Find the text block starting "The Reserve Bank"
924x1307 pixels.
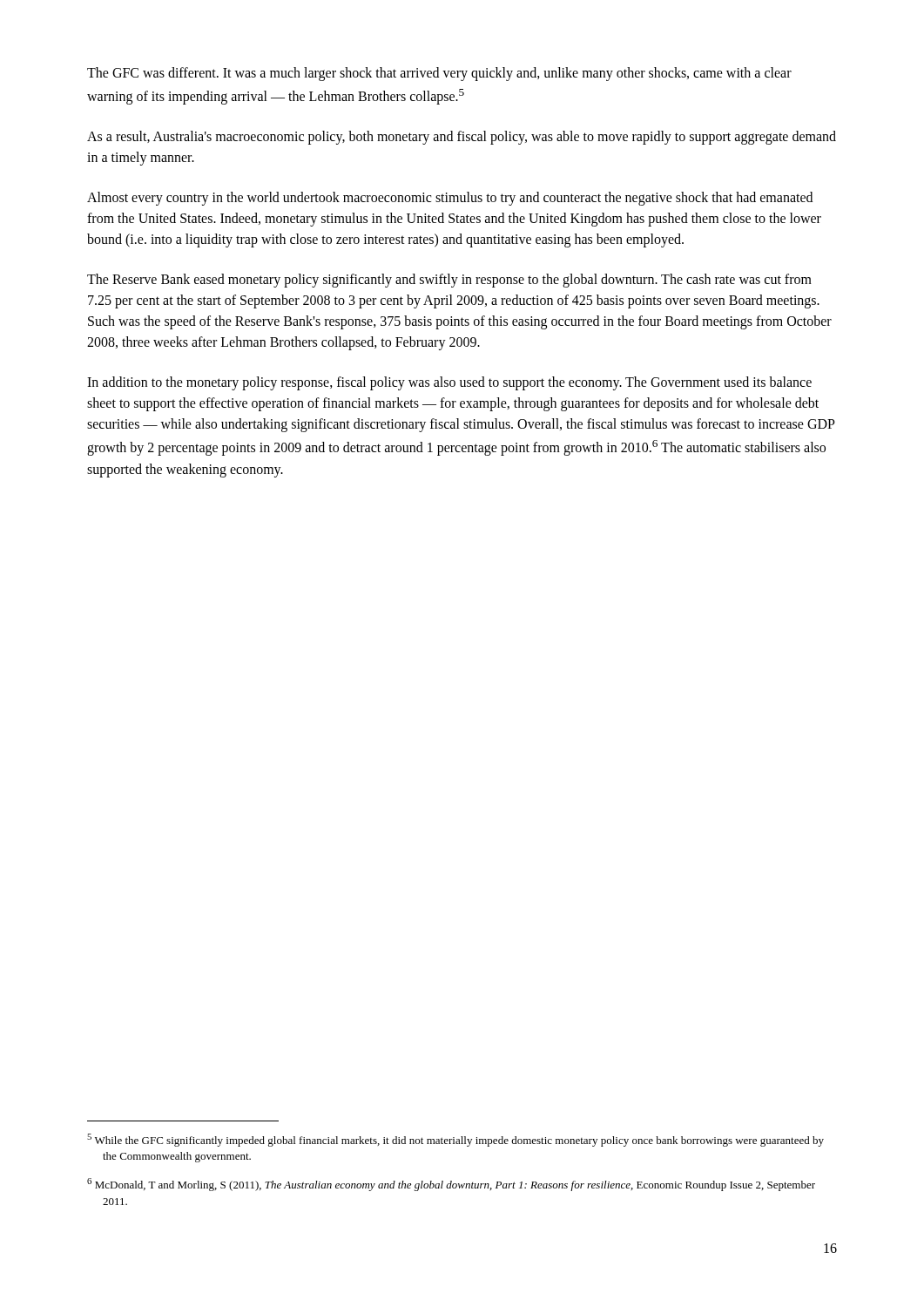459,311
